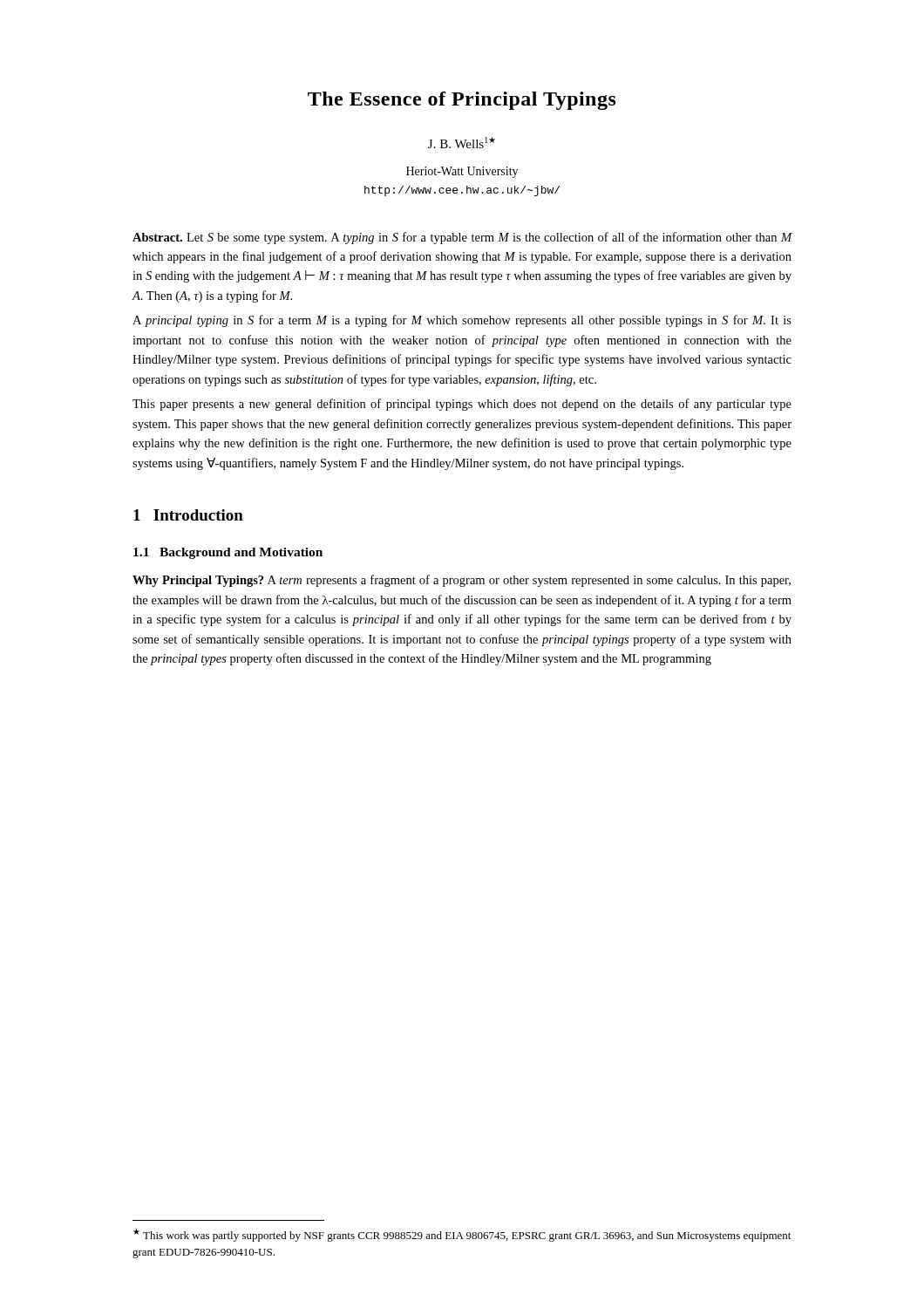Locate the section header that reads "1 Introduction"
The width and height of the screenshot is (924, 1308).
coord(188,515)
